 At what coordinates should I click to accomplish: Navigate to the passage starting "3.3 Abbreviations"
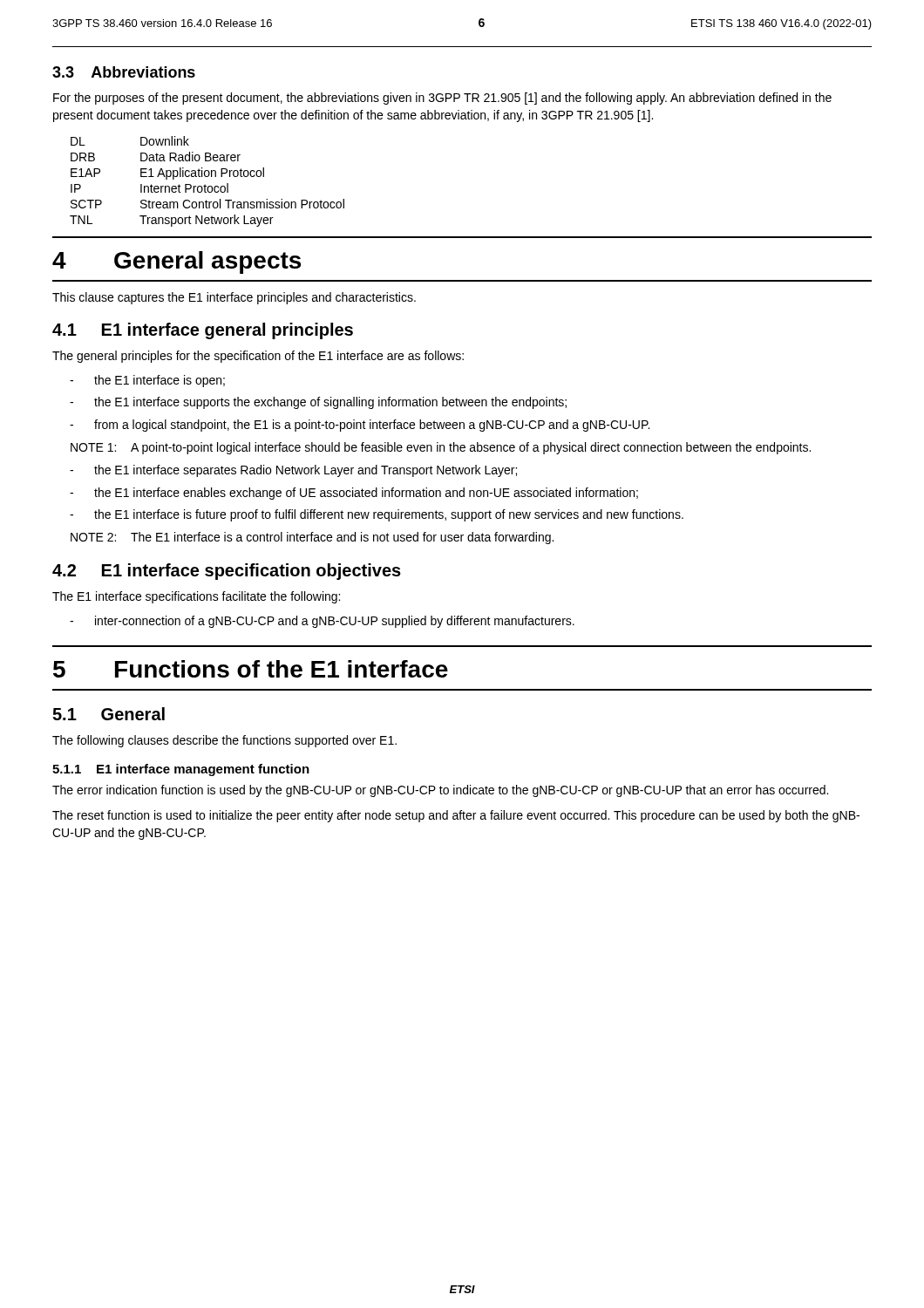[124, 72]
